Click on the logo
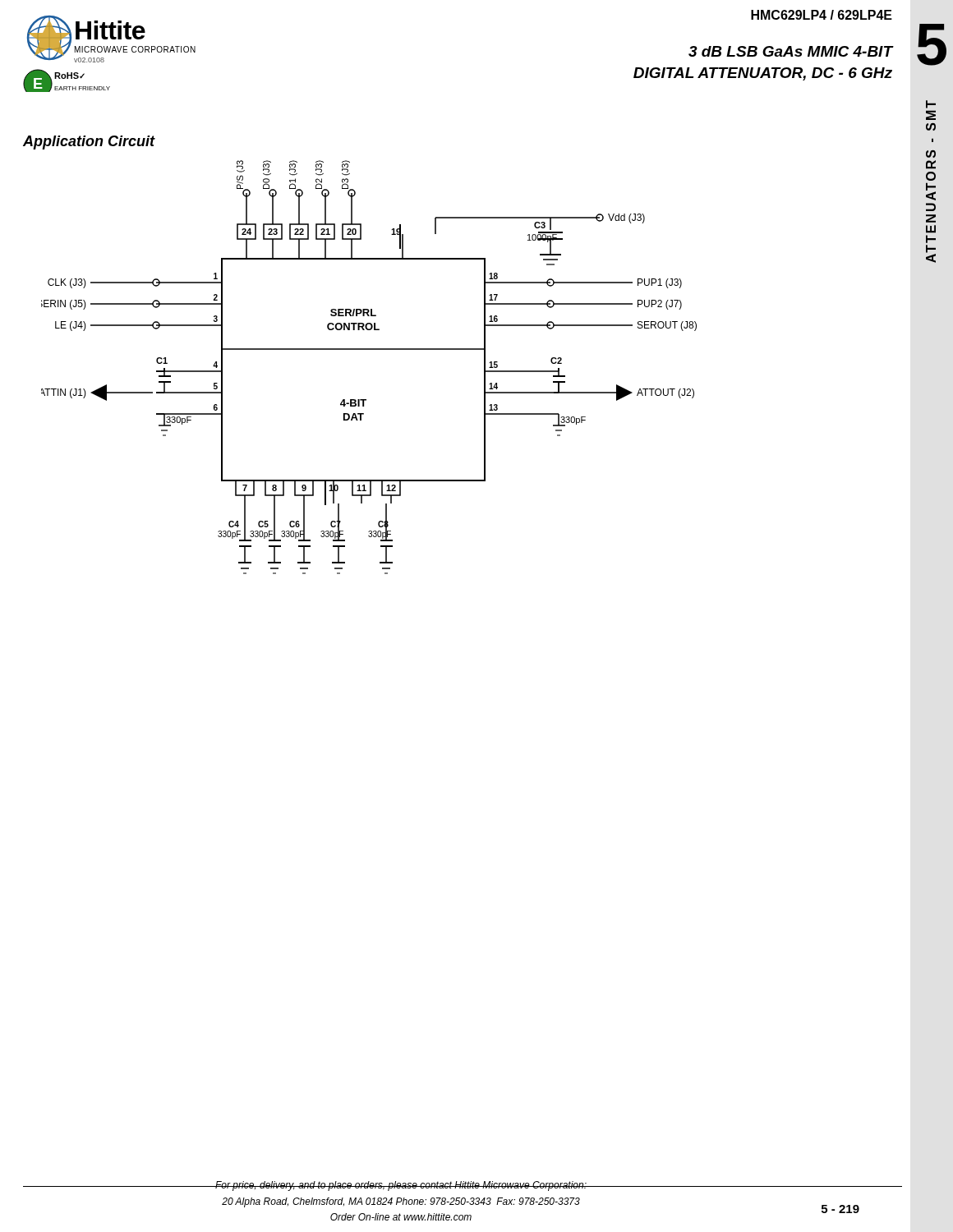953x1232 pixels. coord(117,53)
